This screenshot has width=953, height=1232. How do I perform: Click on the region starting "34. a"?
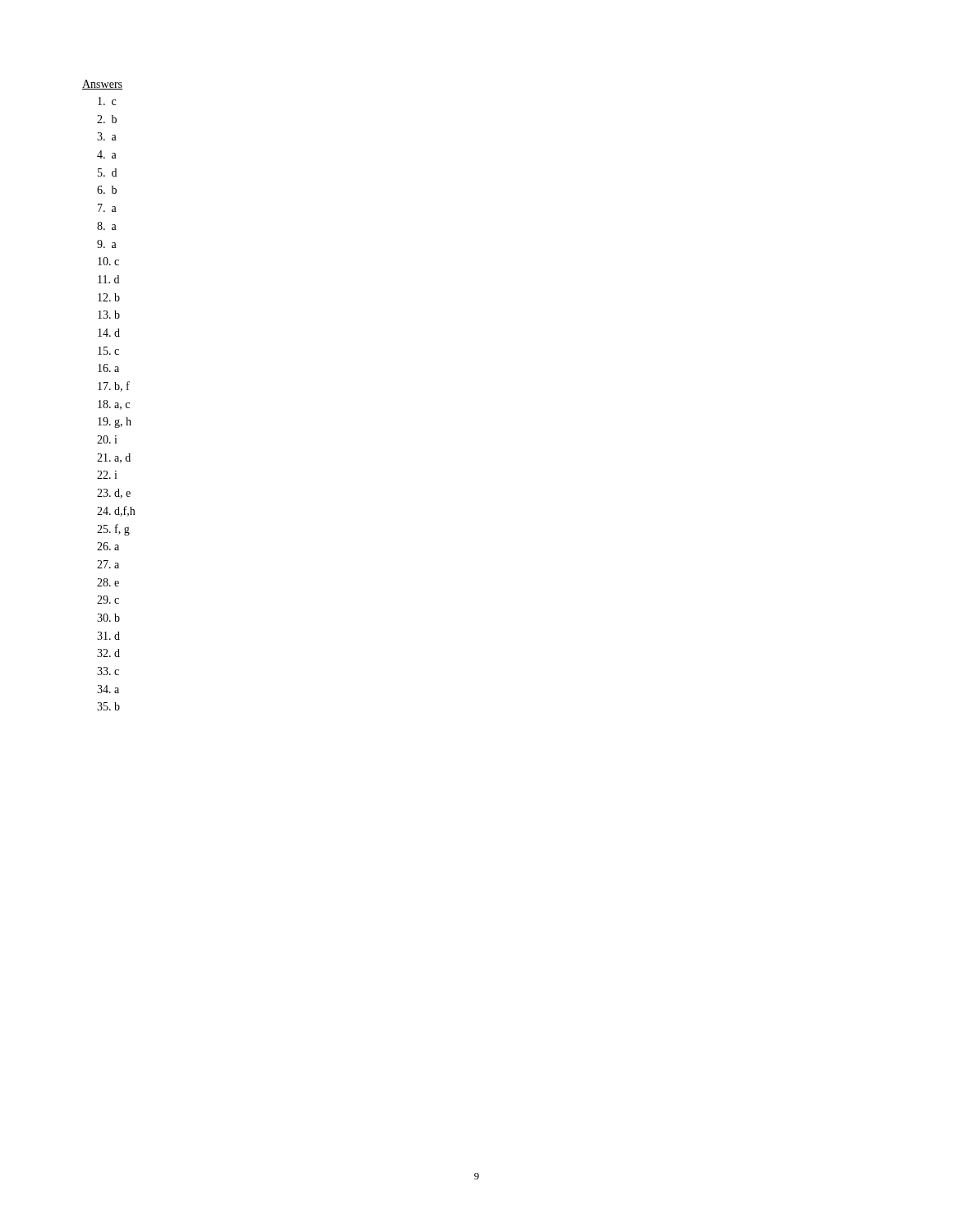pyautogui.click(x=108, y=689)
